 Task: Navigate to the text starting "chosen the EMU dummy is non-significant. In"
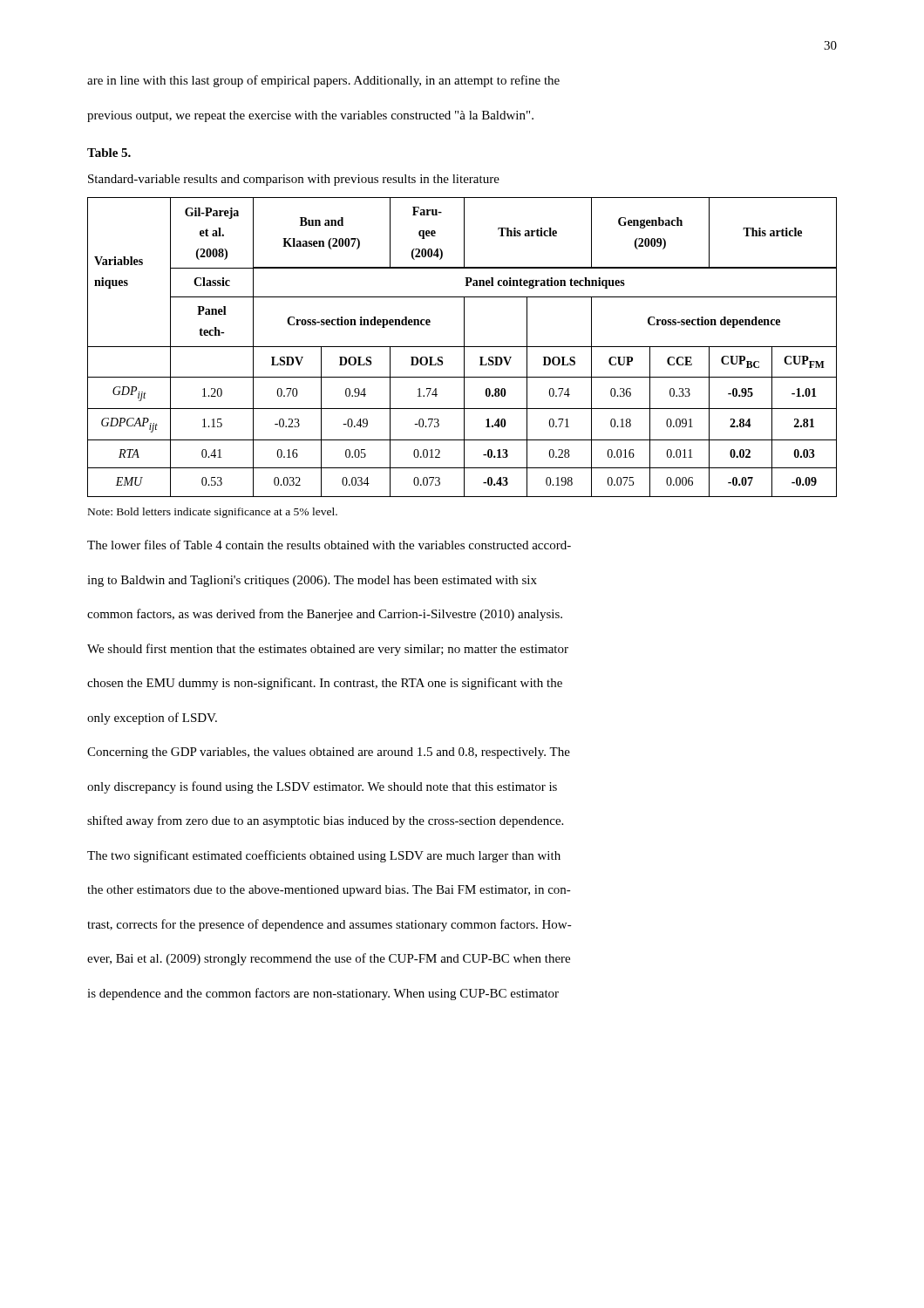tap(325, 683)
